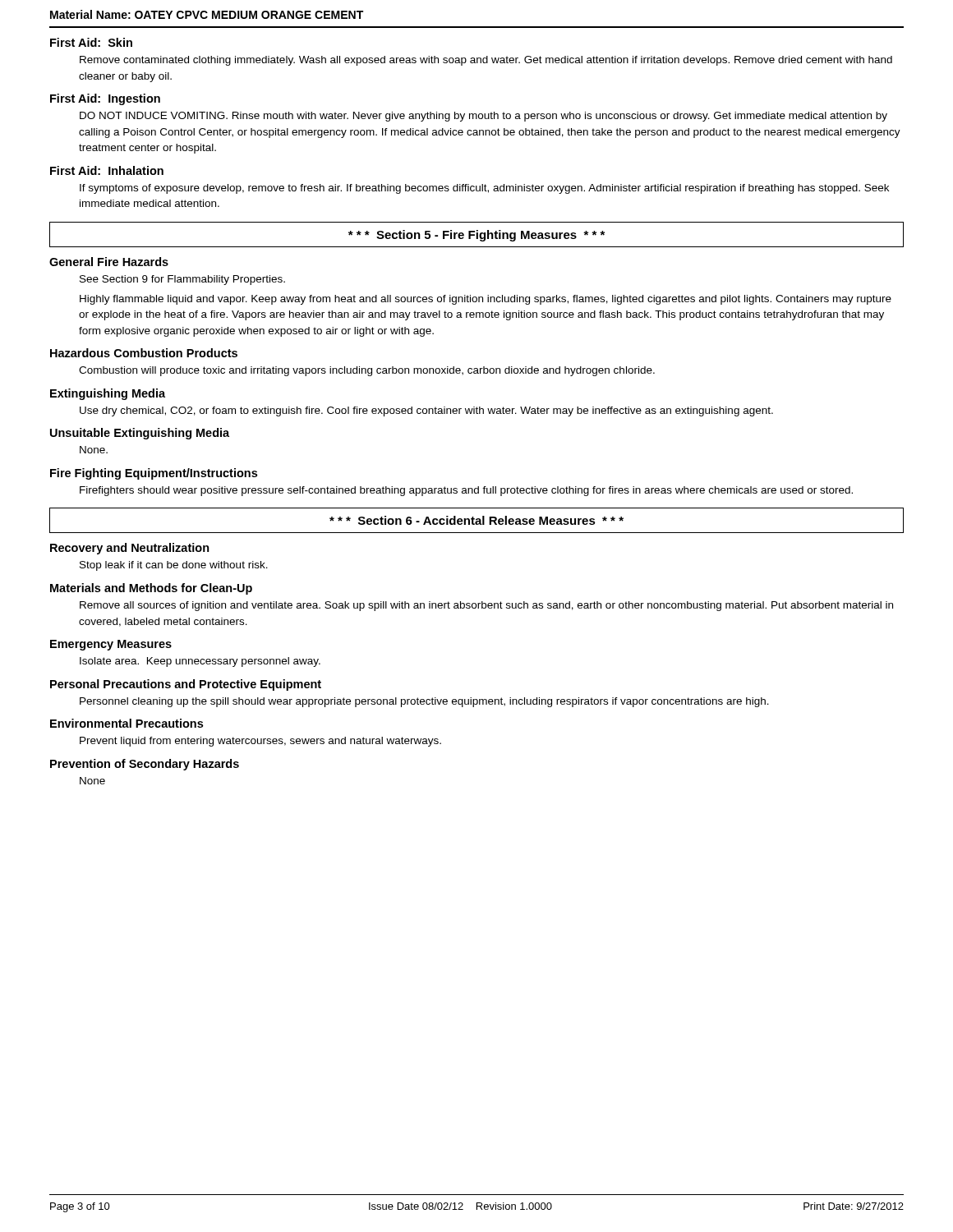The width and height of the screenshot is (953, 1232).
Task: Find the text with the text "See Section 9 for Flammability Properties."
Action: pyautogui.click(x=182, y=279)
